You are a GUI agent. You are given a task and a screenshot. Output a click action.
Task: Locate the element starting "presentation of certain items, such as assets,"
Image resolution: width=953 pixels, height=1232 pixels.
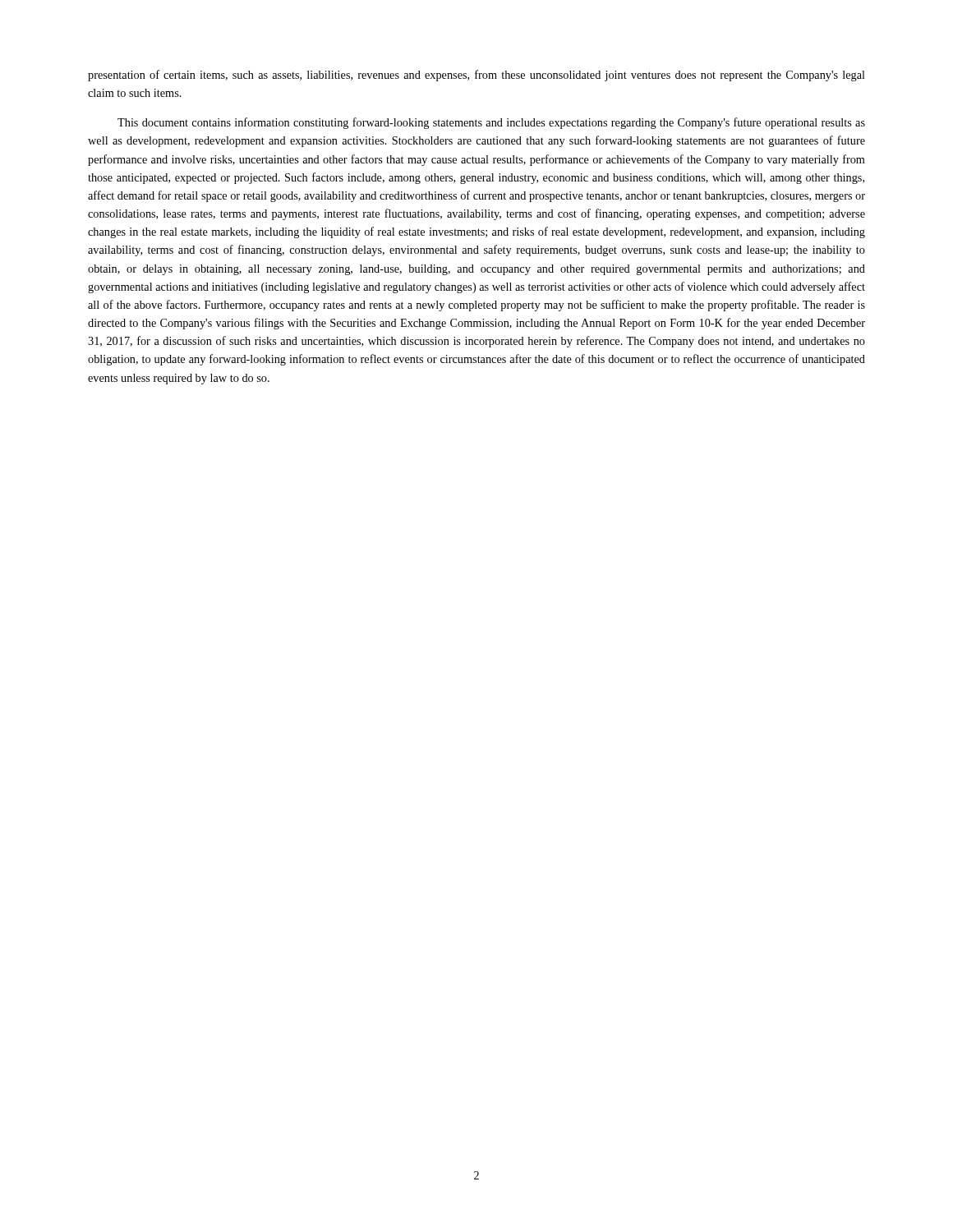(476, 226)
